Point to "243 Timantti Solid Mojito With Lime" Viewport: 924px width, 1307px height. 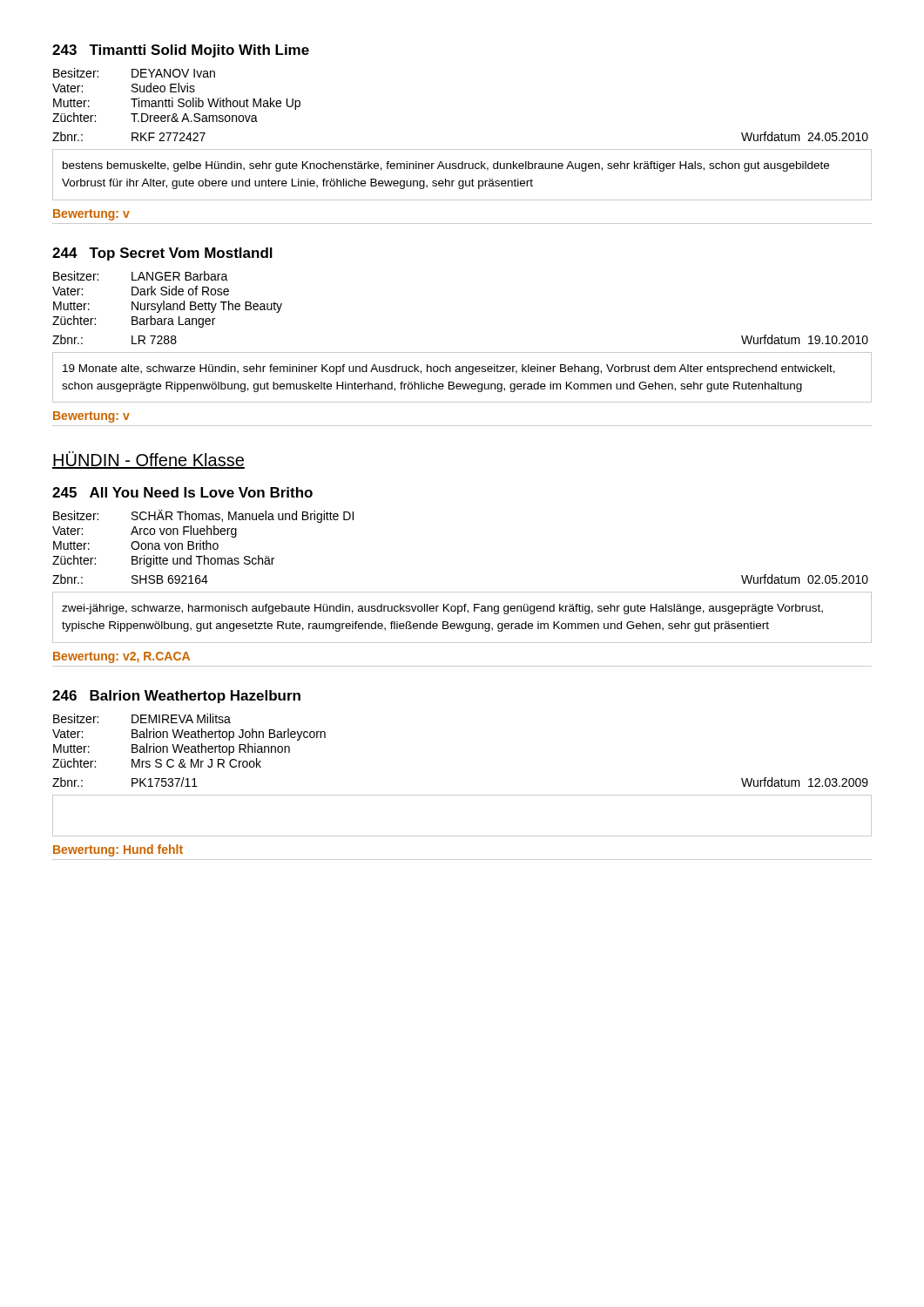[x=181, y=50]
